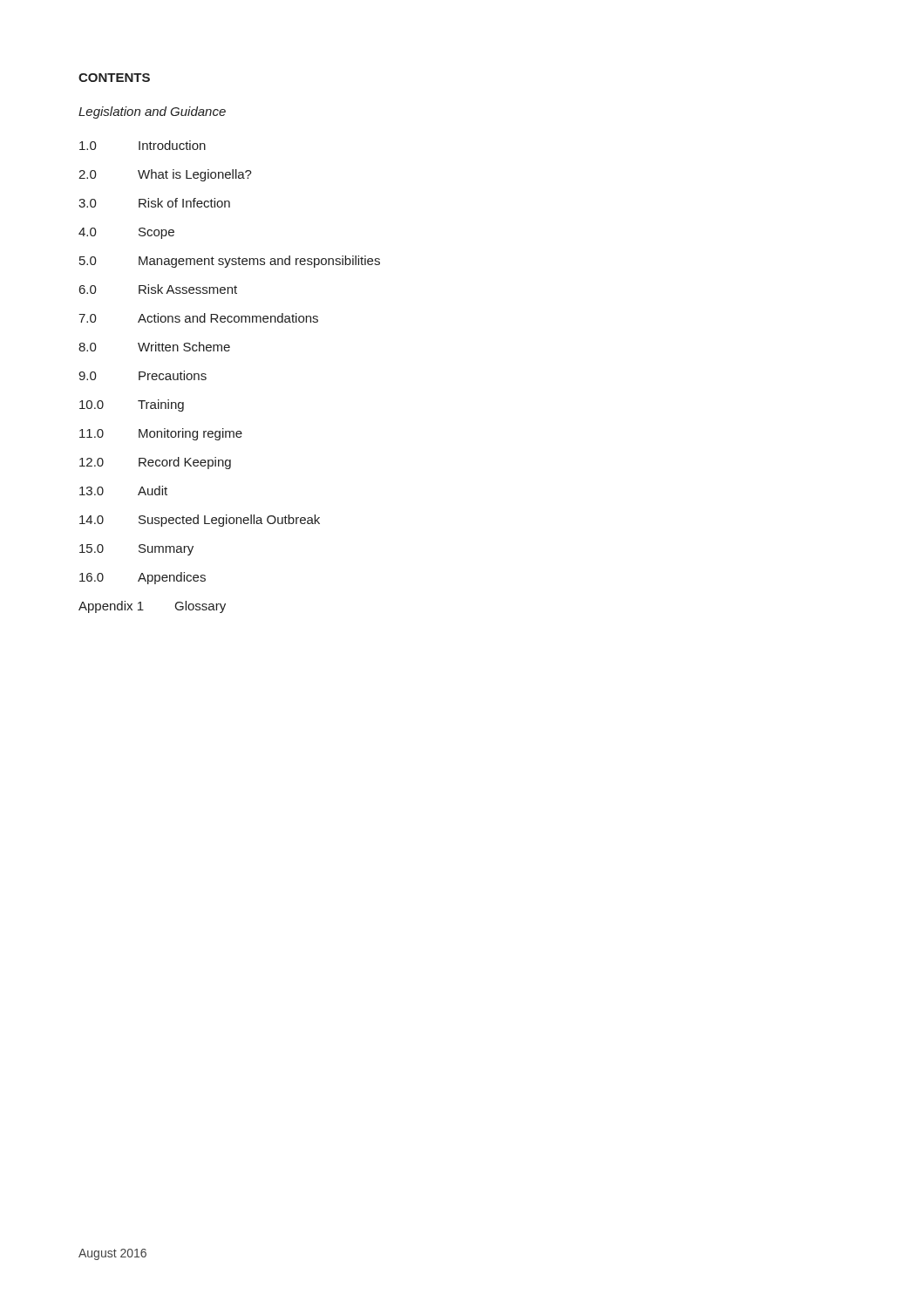Navigate to the region starting "10.0 Training"

[x=131, y=404]
